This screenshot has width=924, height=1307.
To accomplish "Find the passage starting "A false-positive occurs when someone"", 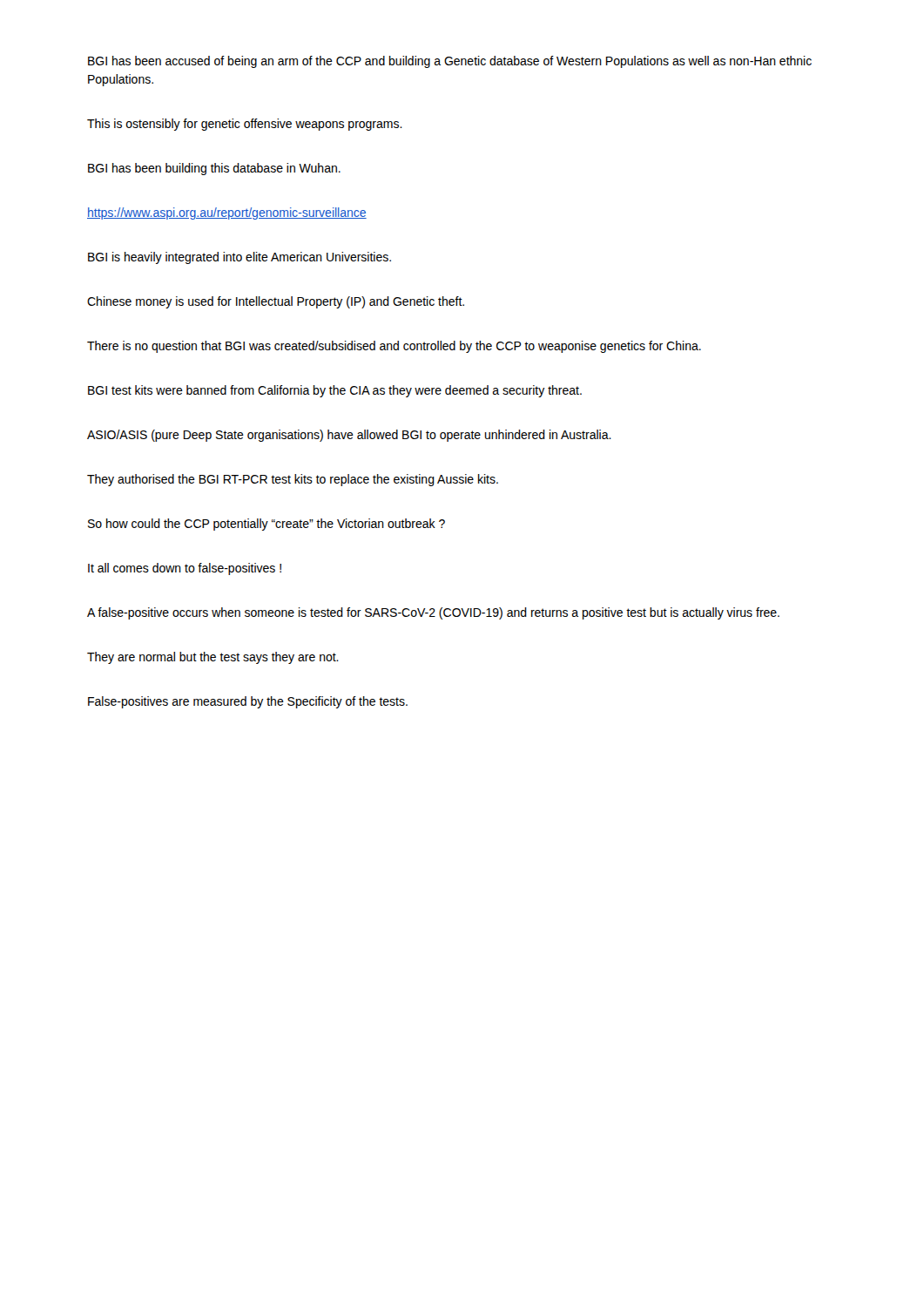I will 434,613.
